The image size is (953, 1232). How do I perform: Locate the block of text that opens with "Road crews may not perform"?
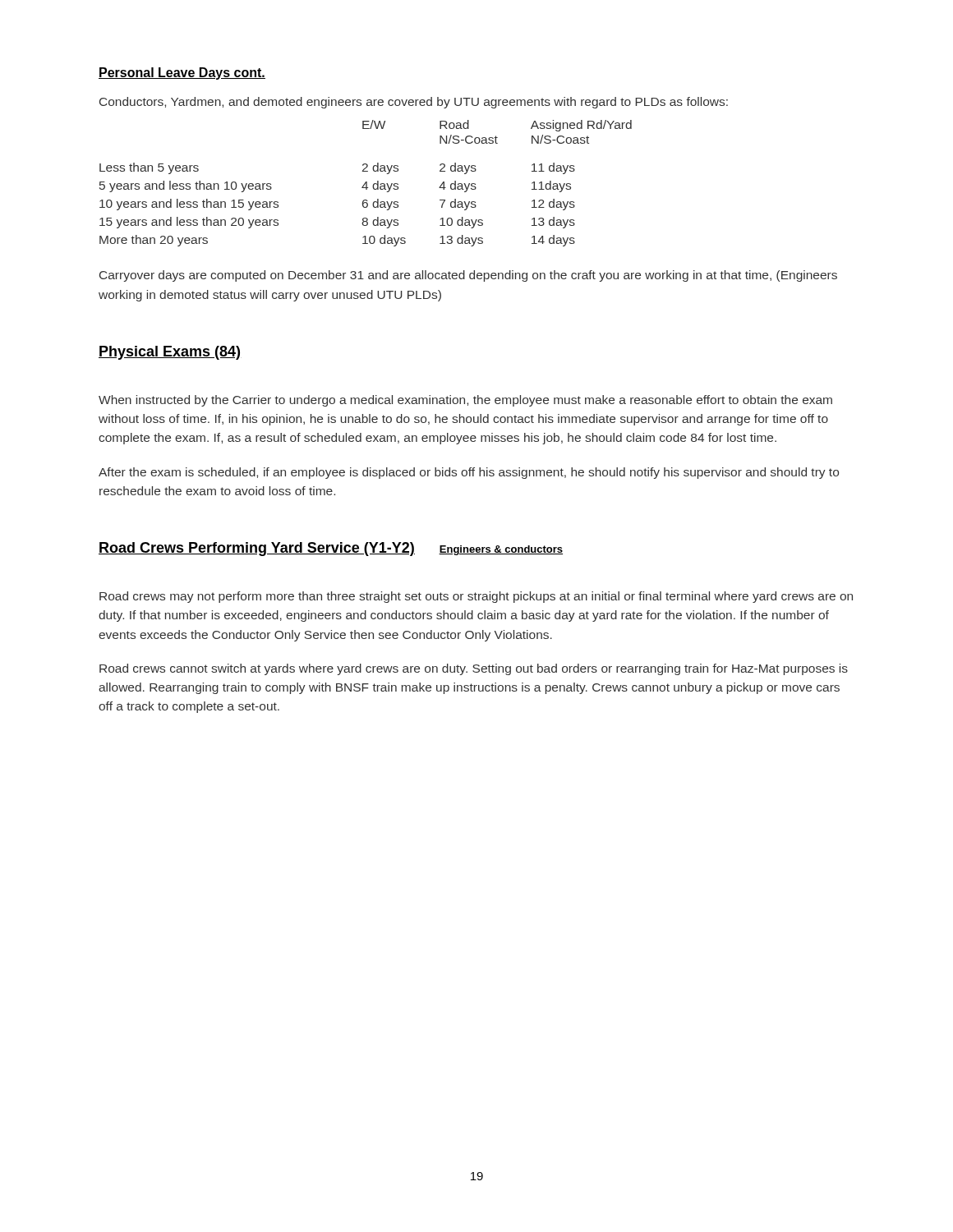476,615
